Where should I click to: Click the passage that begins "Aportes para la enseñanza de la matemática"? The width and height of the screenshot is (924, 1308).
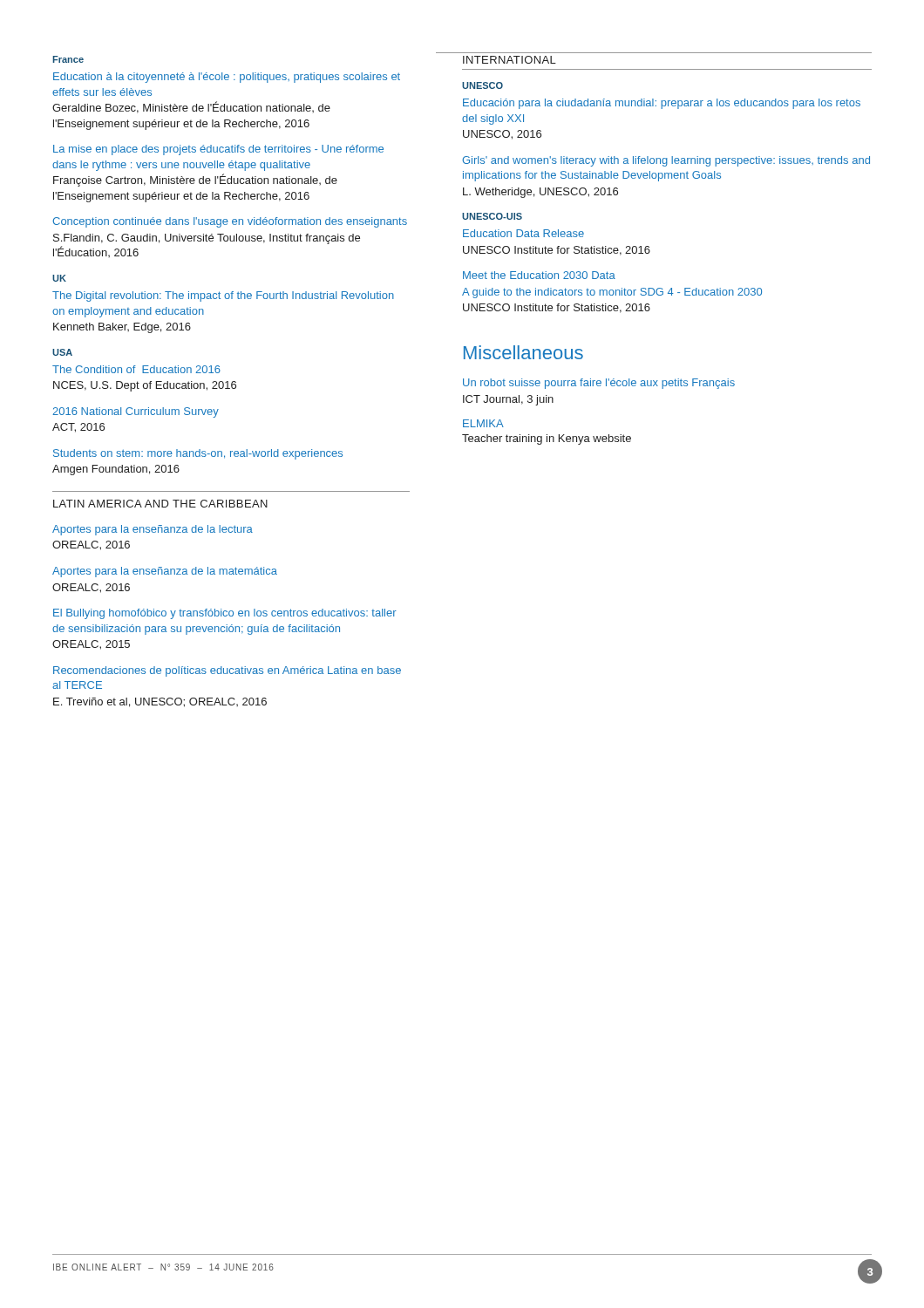click(x=231, y=578)
